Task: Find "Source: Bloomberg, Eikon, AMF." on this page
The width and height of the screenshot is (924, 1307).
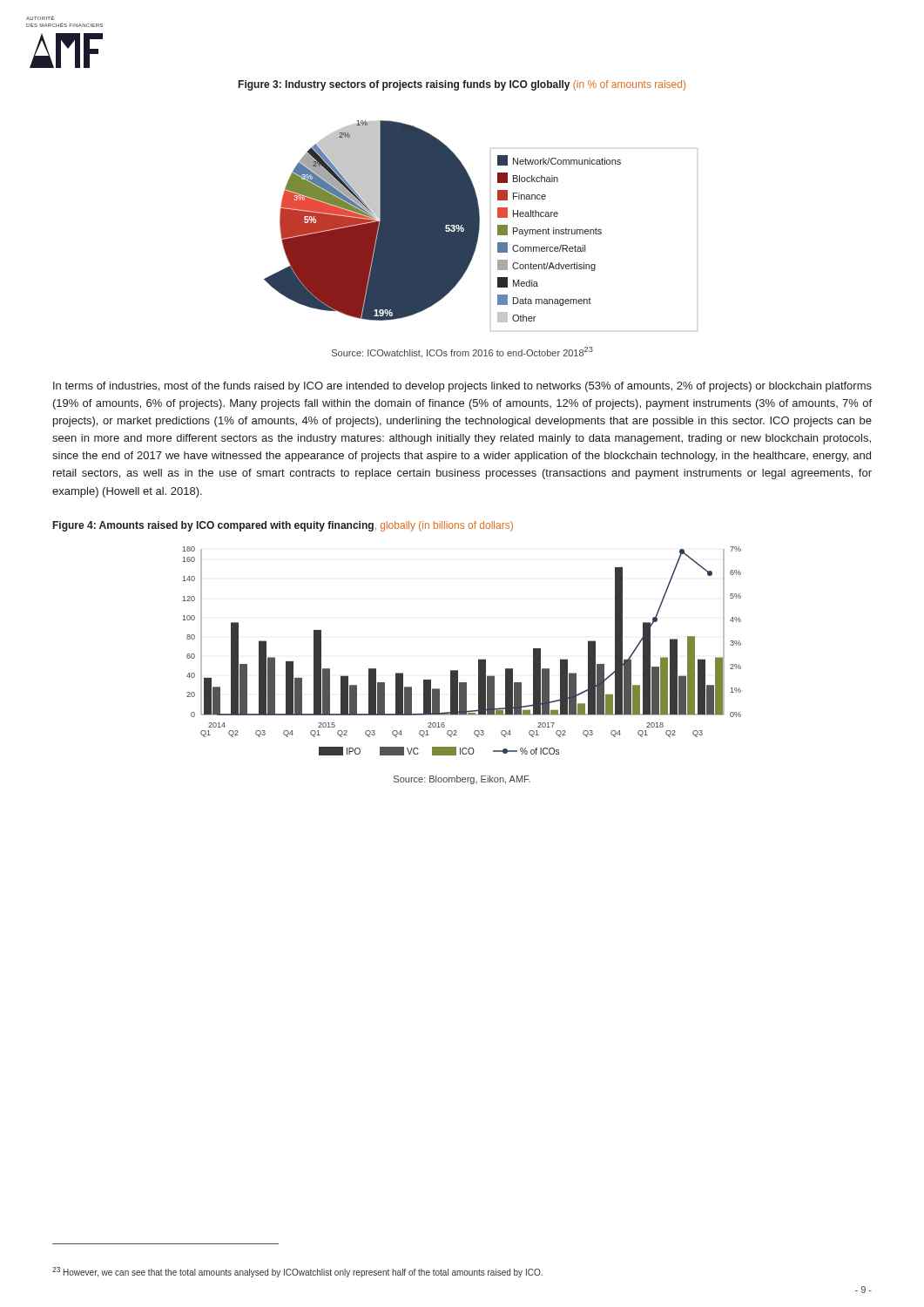Action: click(x=462, y=779)
